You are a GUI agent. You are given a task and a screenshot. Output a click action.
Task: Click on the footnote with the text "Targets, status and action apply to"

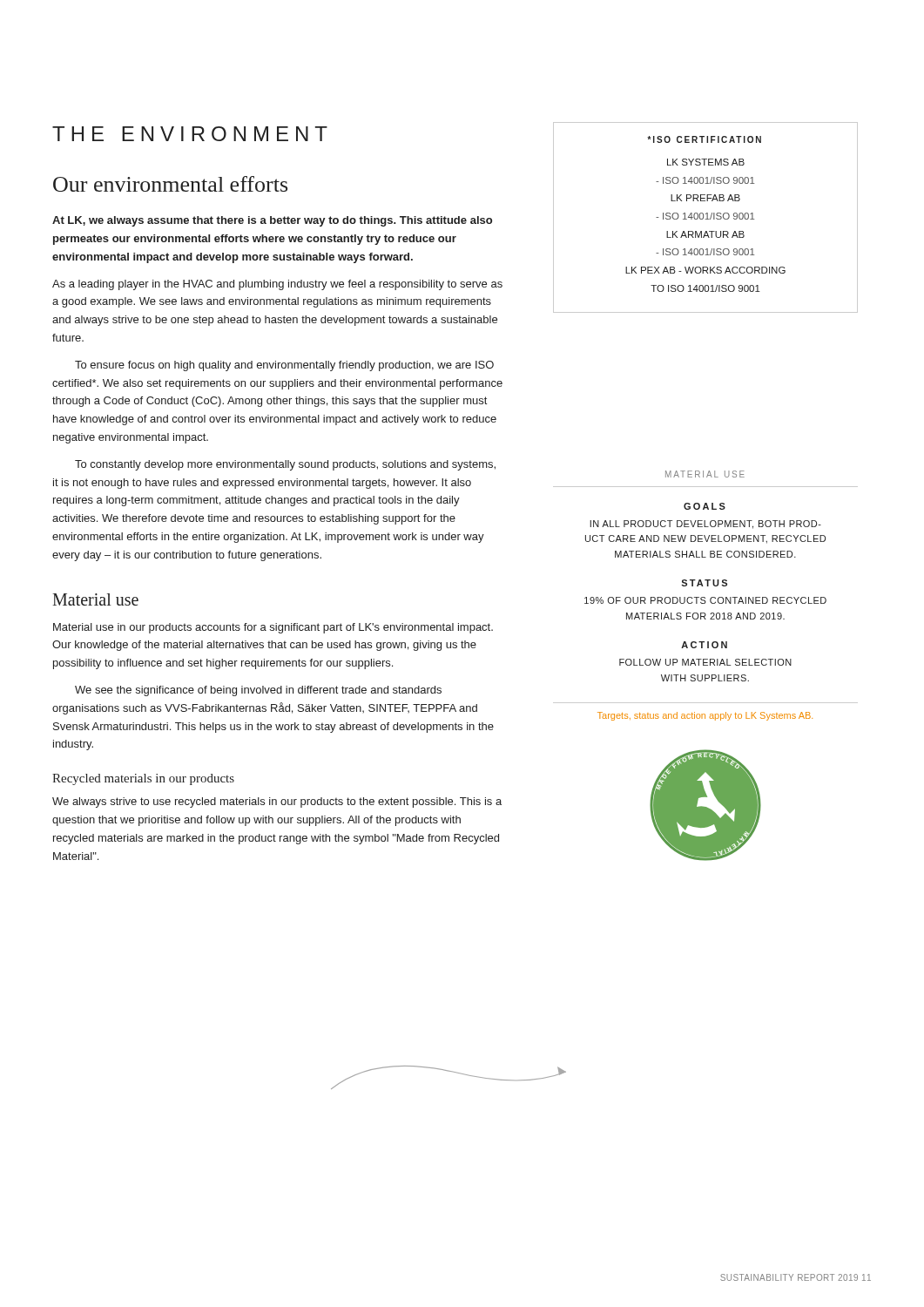[705, 715]
